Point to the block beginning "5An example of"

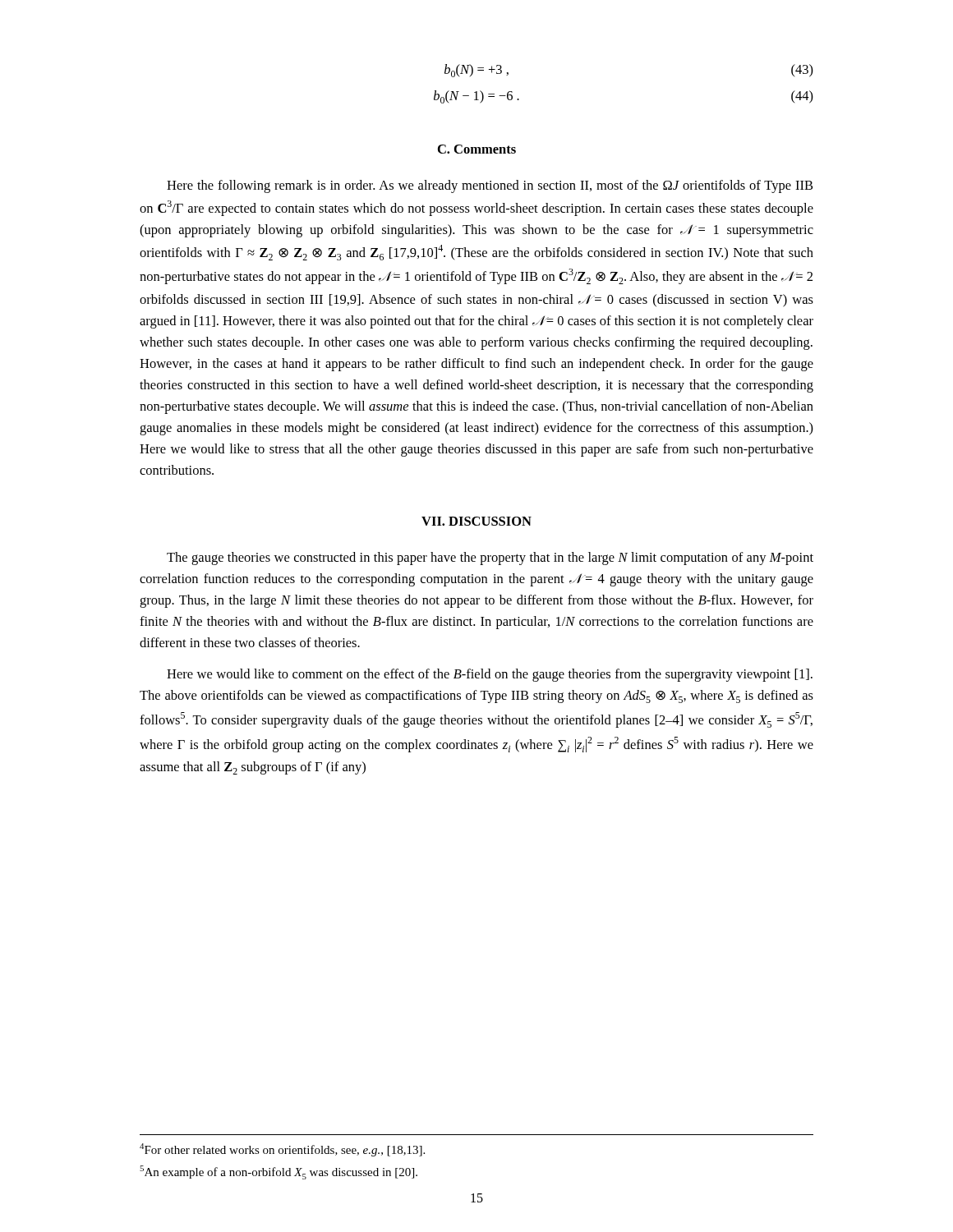click(279, 1172)
